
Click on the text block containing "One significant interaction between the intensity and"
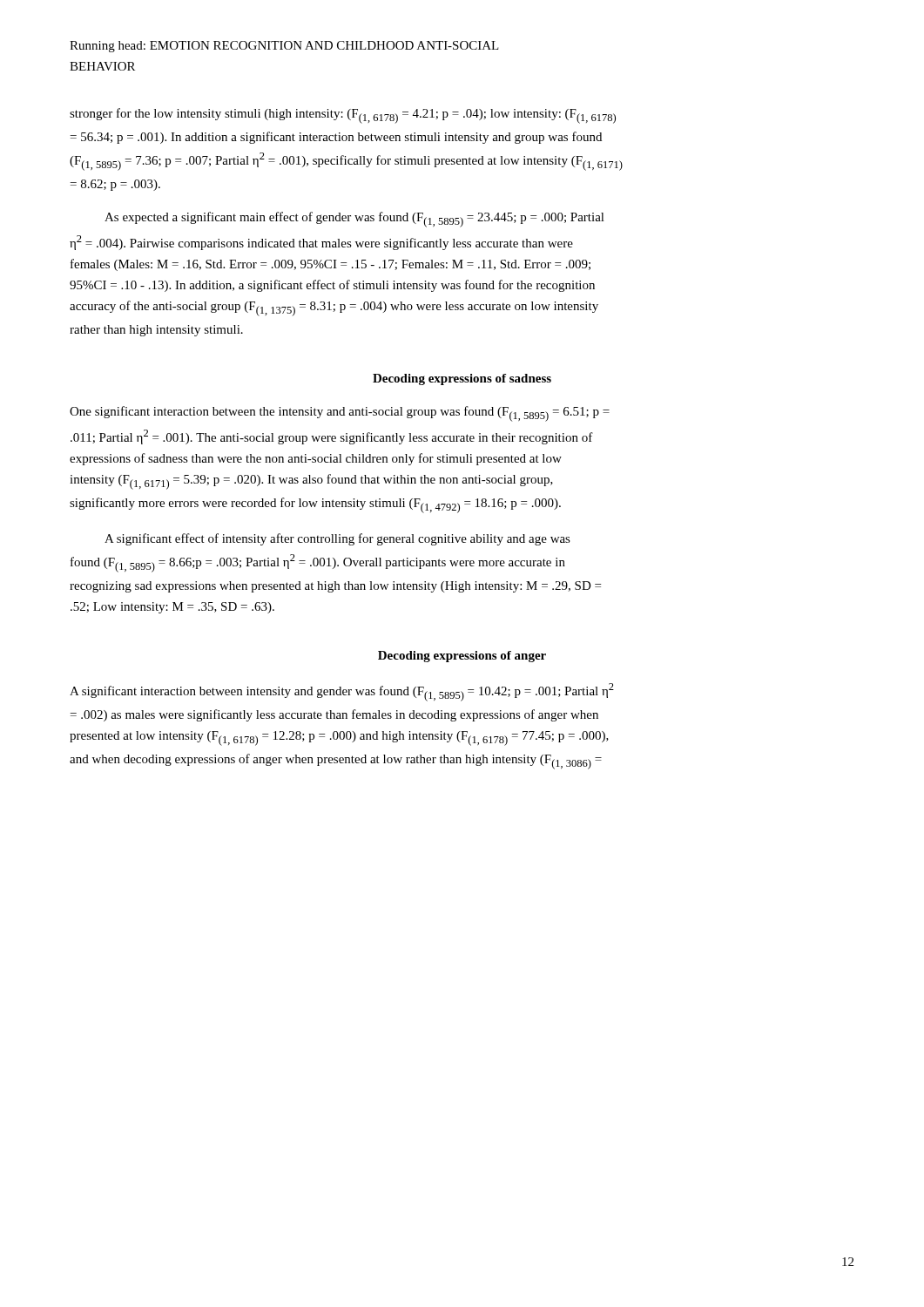coord(462,458)
